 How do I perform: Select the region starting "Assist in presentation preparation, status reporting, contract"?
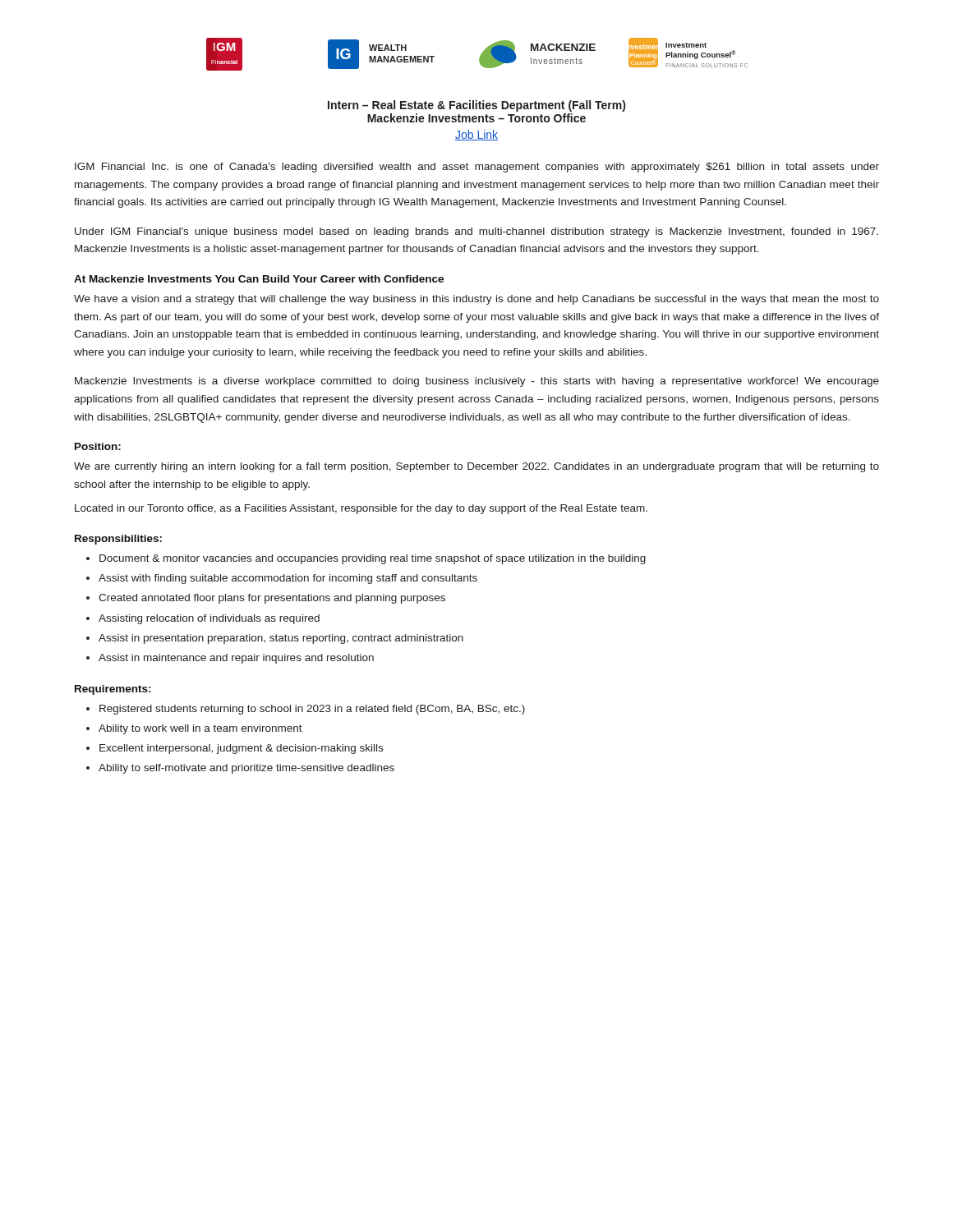(281, 638)
